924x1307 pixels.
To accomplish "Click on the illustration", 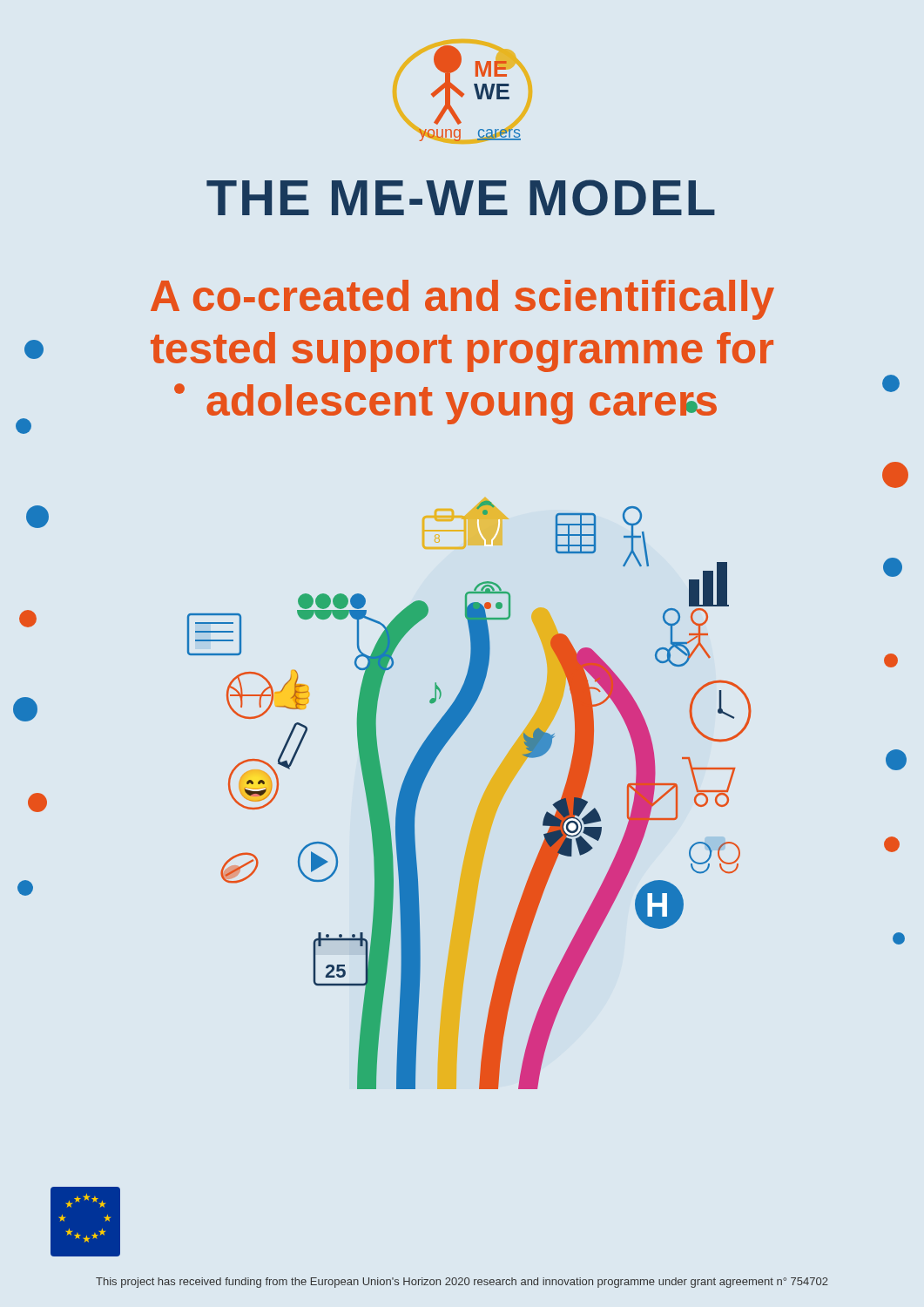I will 462,758.
